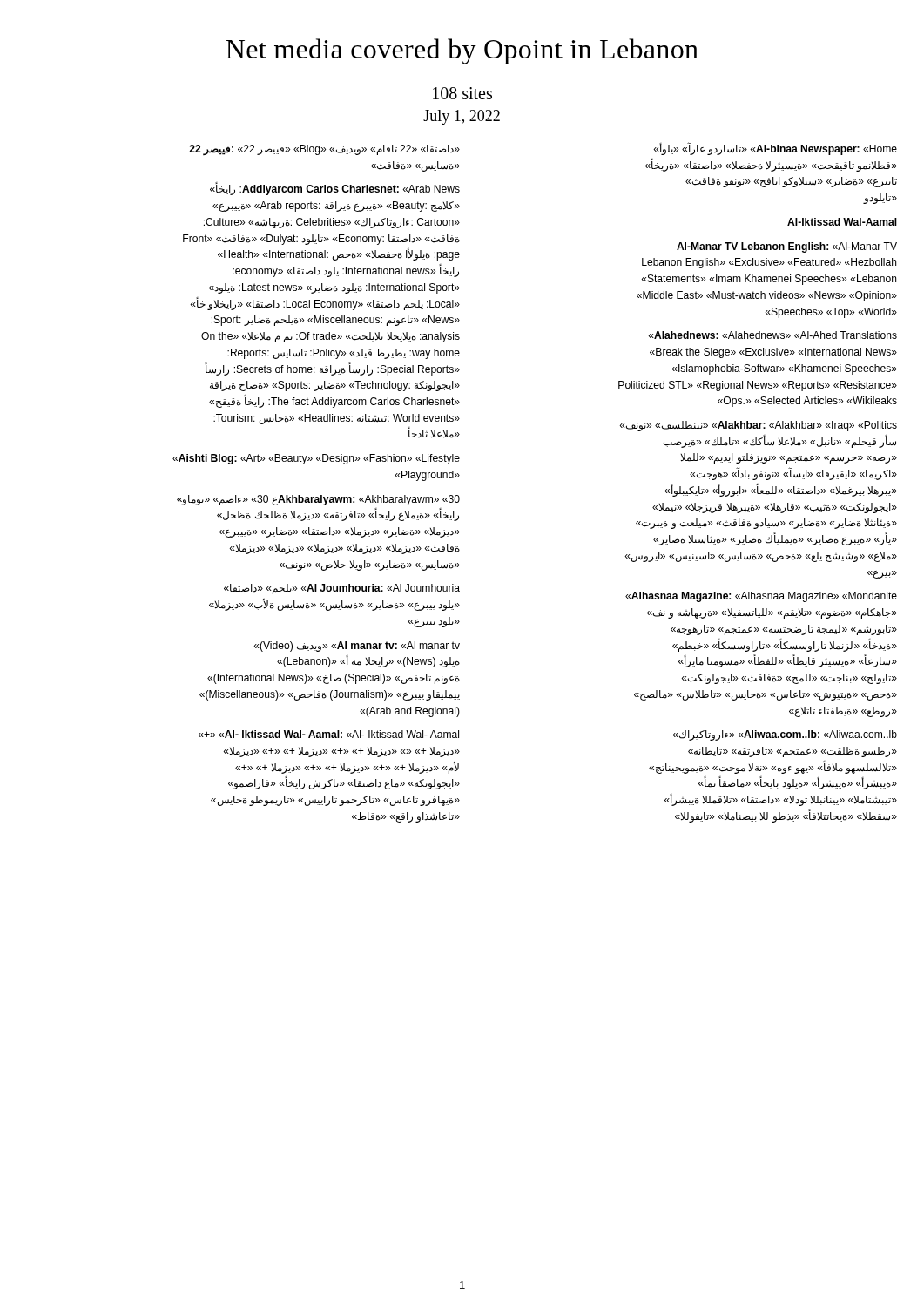Point to the block beginning "Addiyarcom Carlos Charlesnet: «Arab News: رايخأ» «كلامج :Beauty»"

[321, 312]
